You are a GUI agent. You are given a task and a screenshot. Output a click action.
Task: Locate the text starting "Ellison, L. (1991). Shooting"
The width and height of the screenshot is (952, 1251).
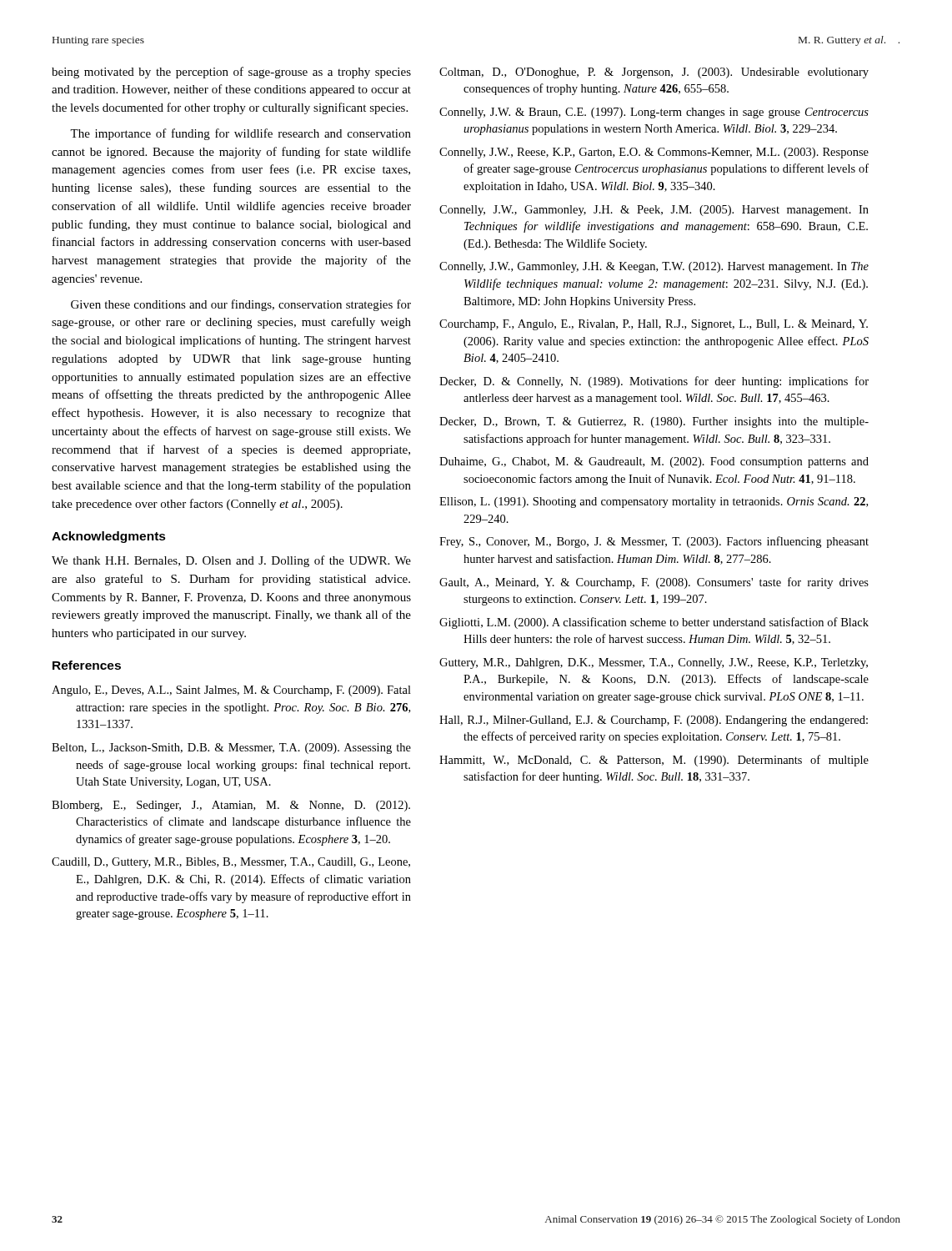[x=654, y=510]
